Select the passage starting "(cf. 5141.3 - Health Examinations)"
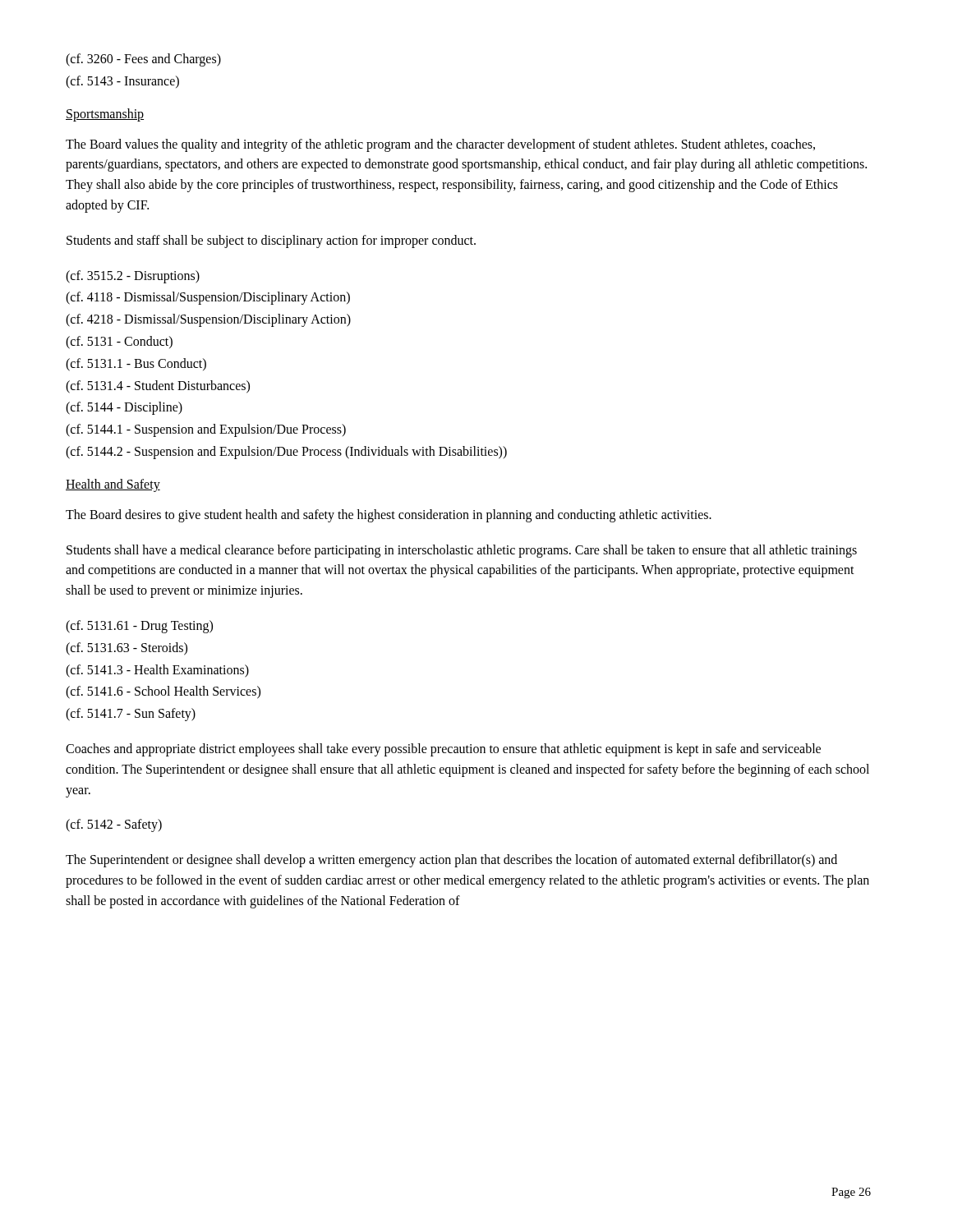The width and height of the screenshot is (953, 1232). coord(157,669)
